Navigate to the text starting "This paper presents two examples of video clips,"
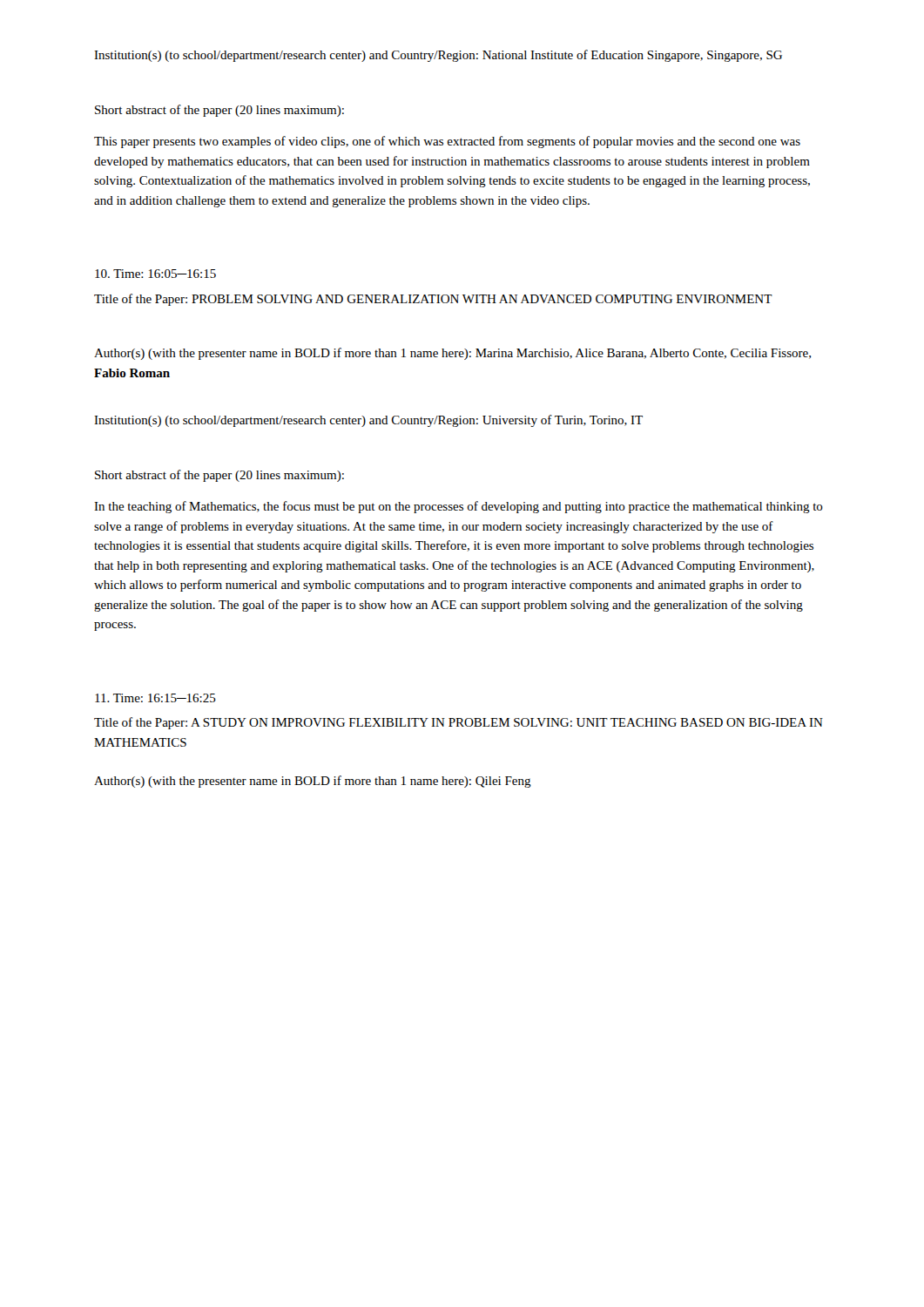This screenshot has height=1307, width=924. tap(452, 171)
